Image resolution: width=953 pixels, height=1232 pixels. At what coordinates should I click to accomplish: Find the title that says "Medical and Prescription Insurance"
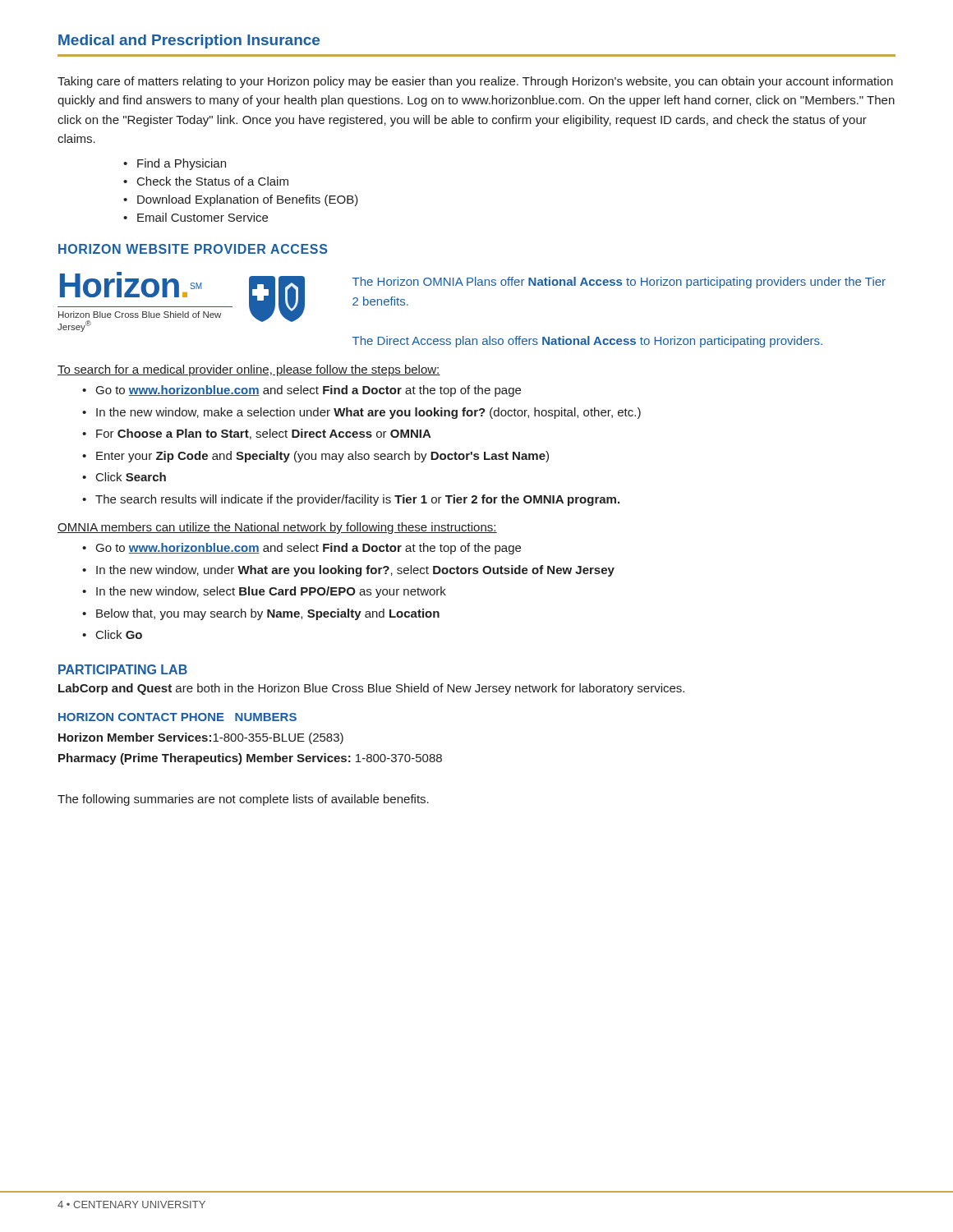[189, 40]
